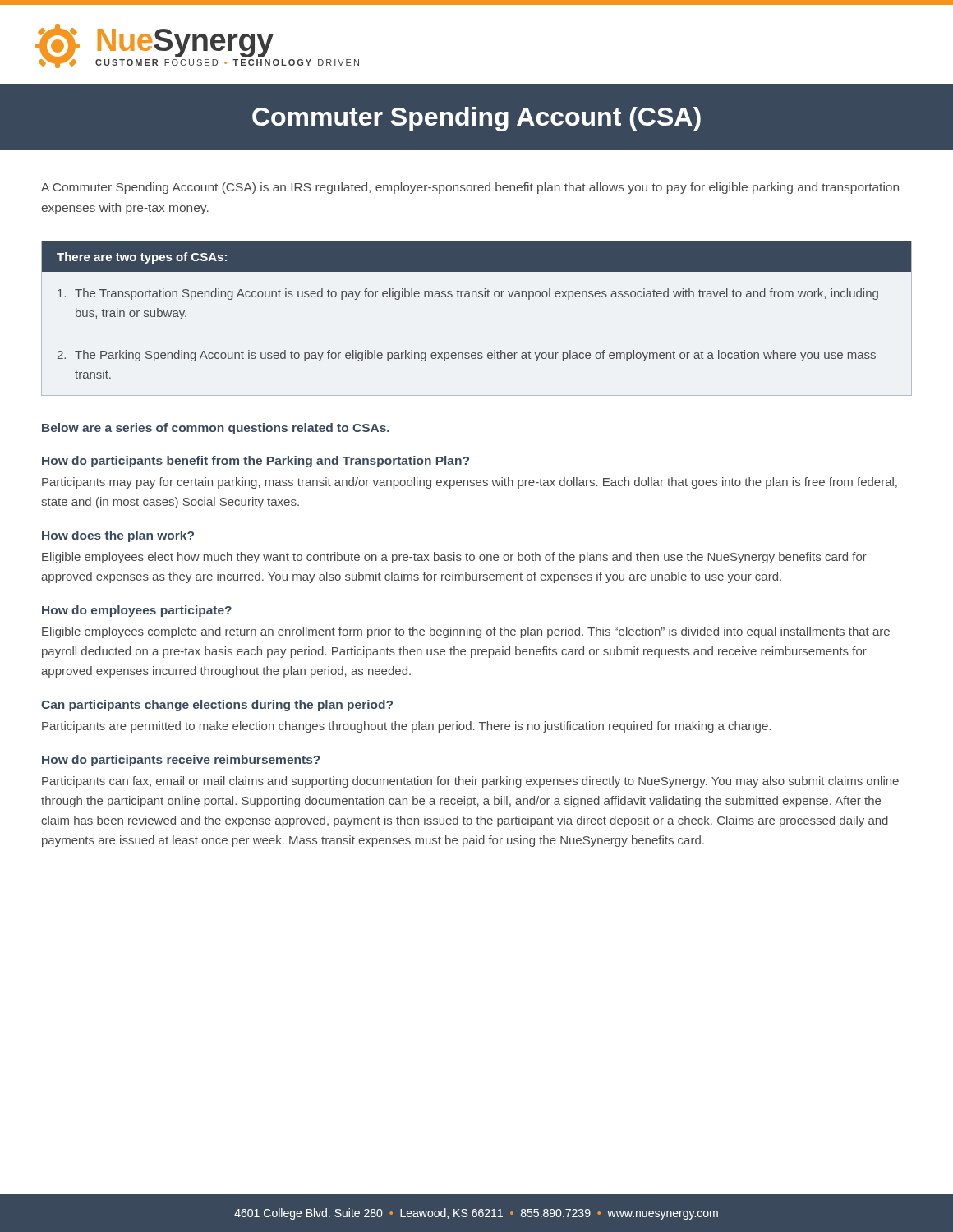Viewport: 953px width, 1232px height.
Task: Find the text block that says "Eligible employees elect how"
Action: coord(454,567)
